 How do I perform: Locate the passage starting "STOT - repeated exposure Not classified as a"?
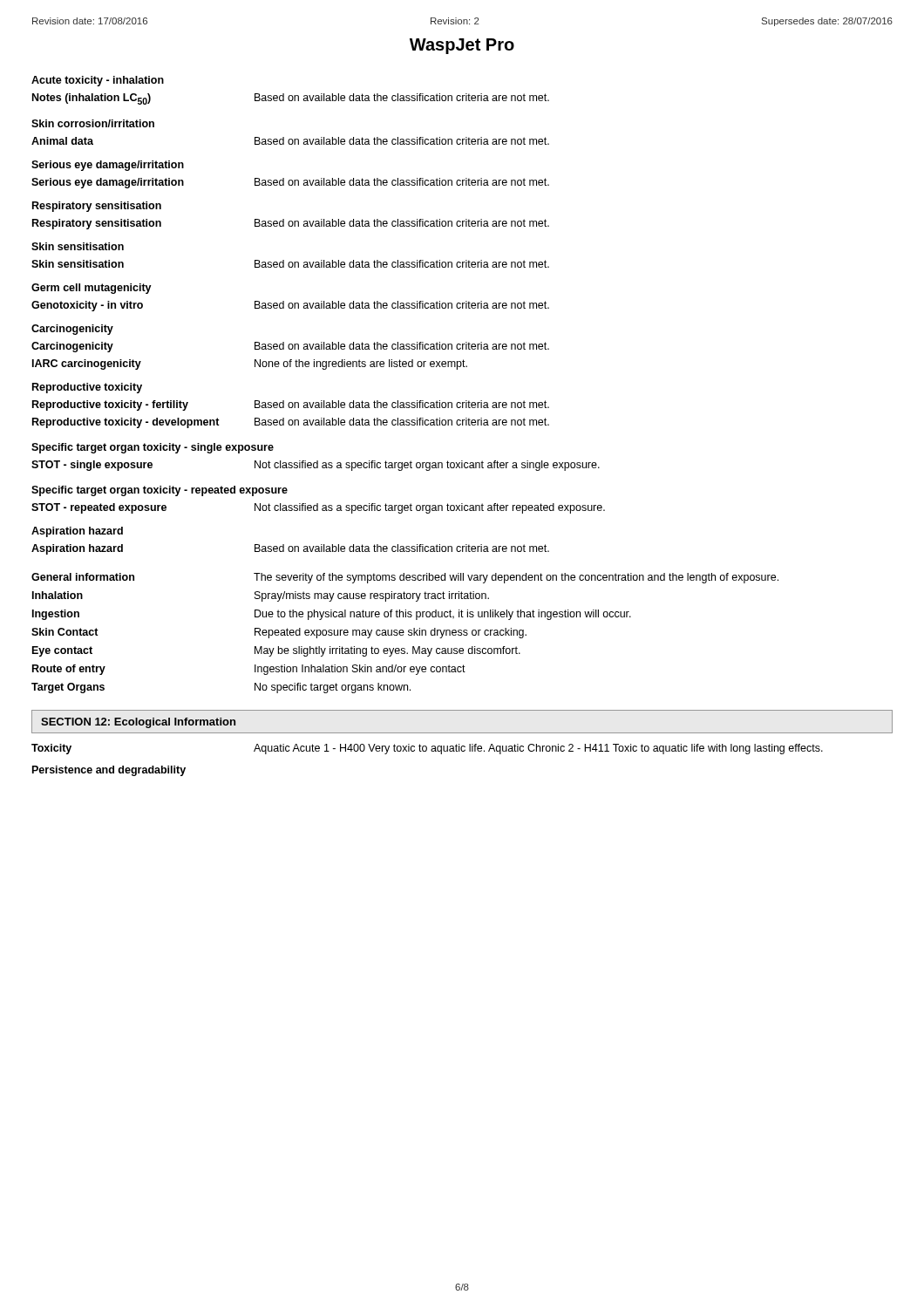tap(462, 507)
